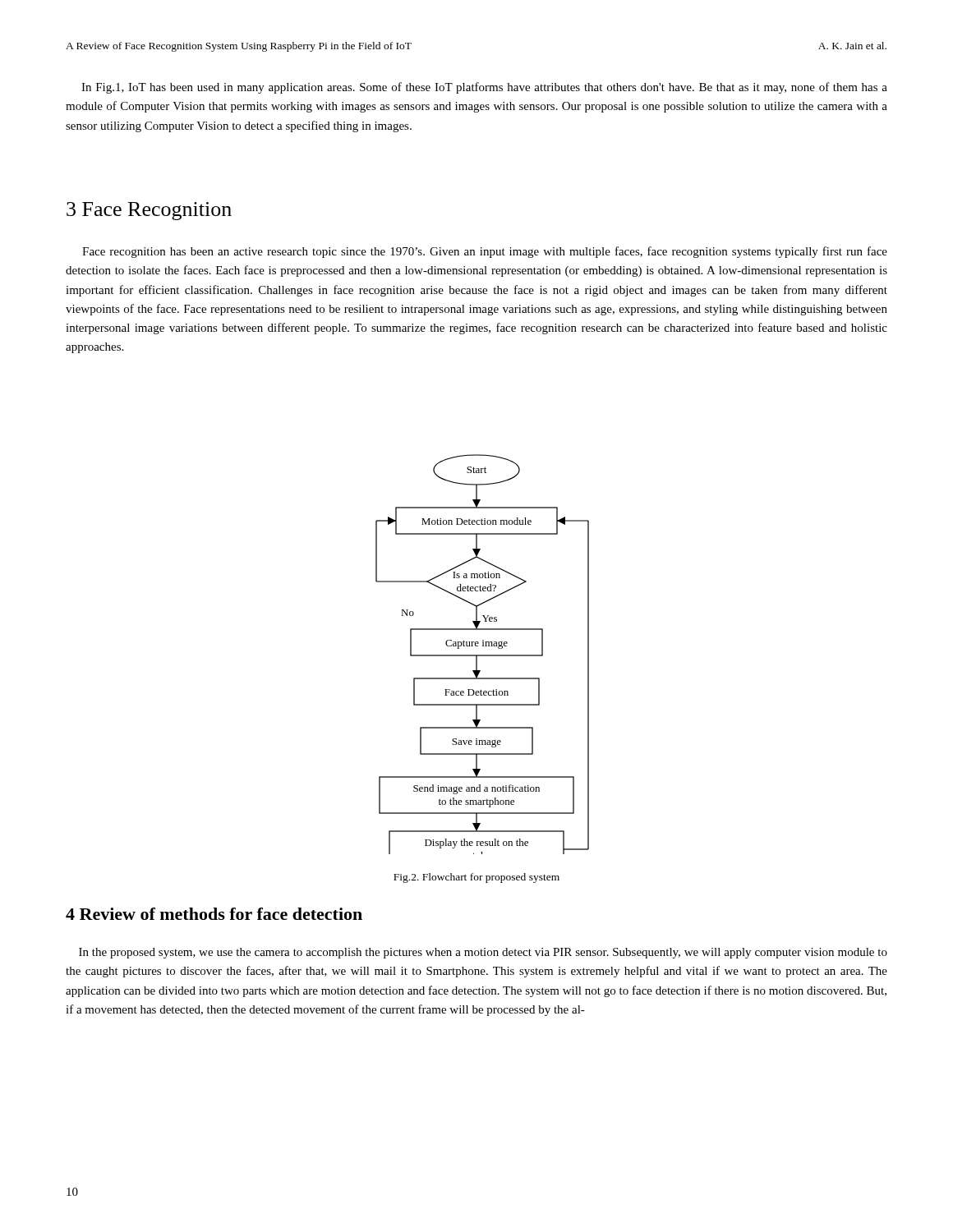Click on the element starting "In the proposed system, we use the camera"
The width and height of the screenshot is (953, 1232).
coord(476,981)
